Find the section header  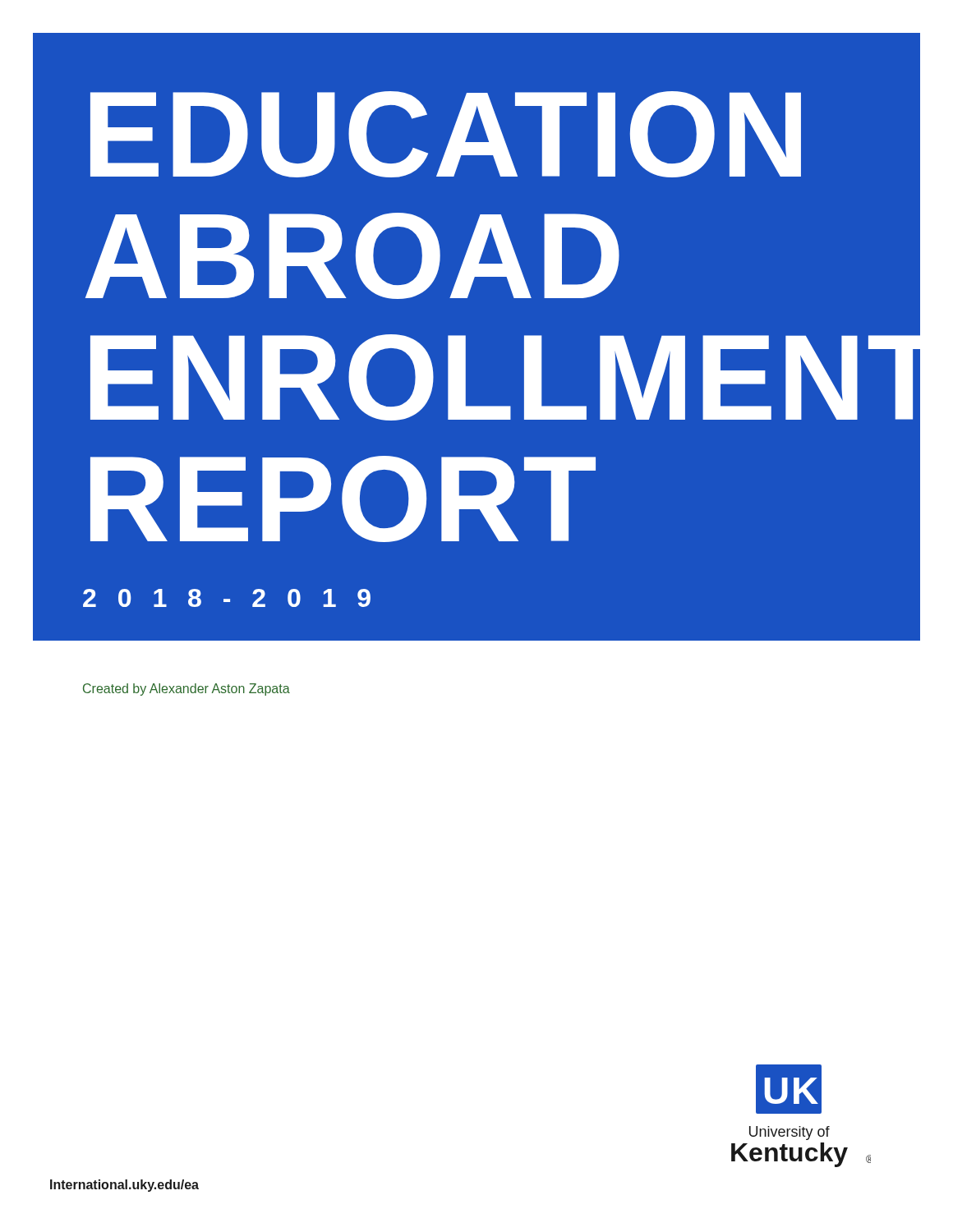(476, 598)
